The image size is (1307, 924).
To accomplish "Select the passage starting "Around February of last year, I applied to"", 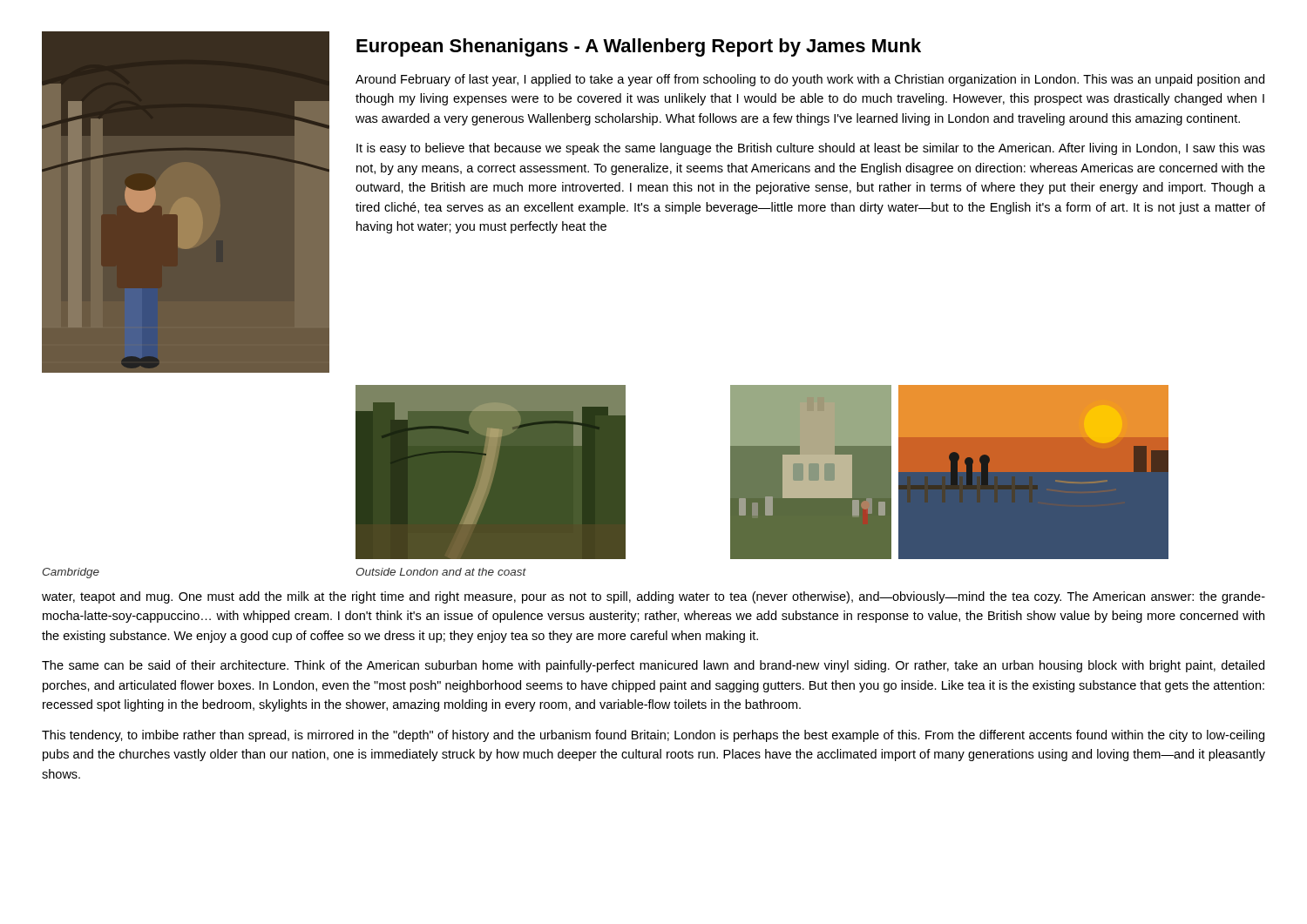I will pos(810,99).
